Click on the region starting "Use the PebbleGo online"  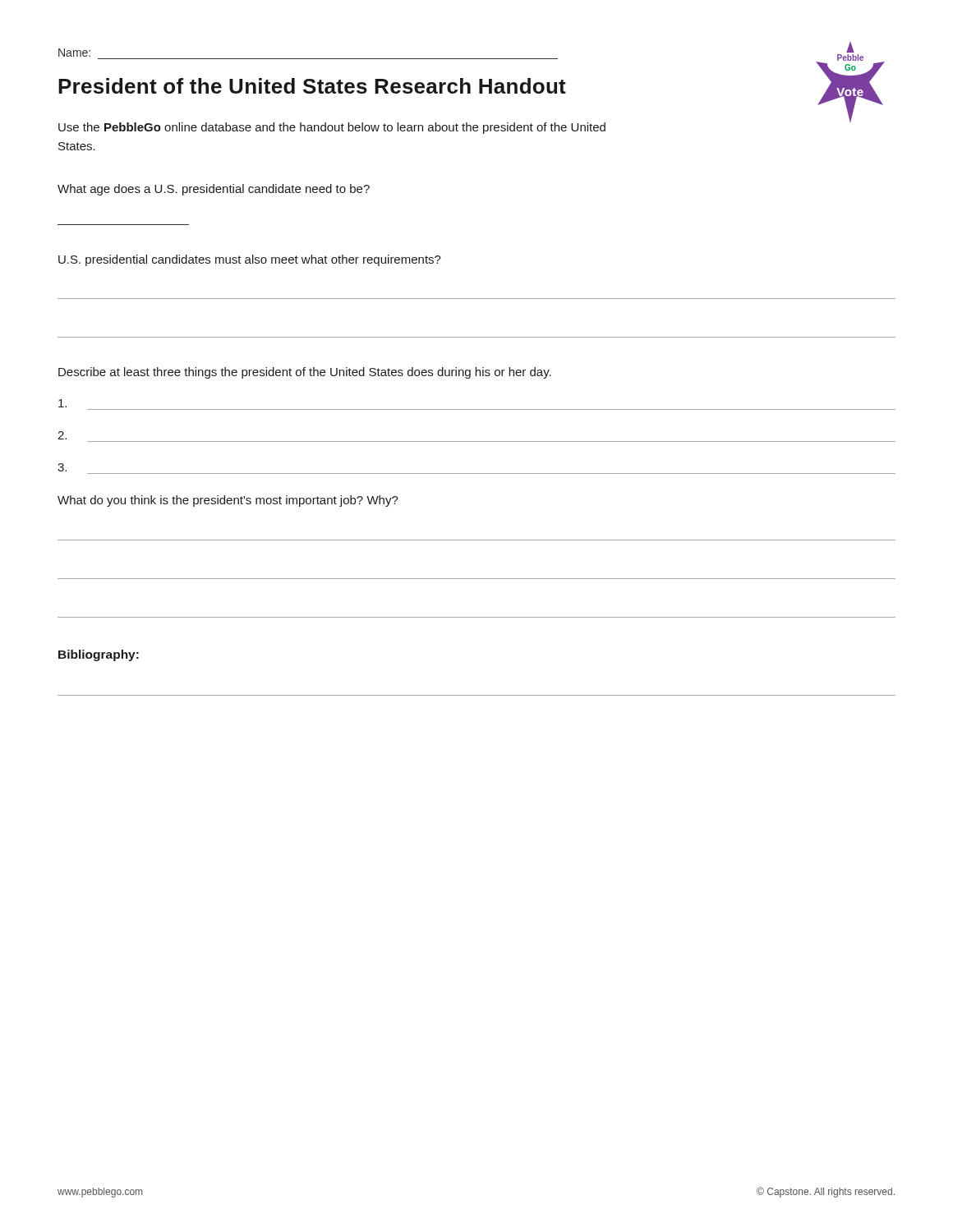(332, 136)
